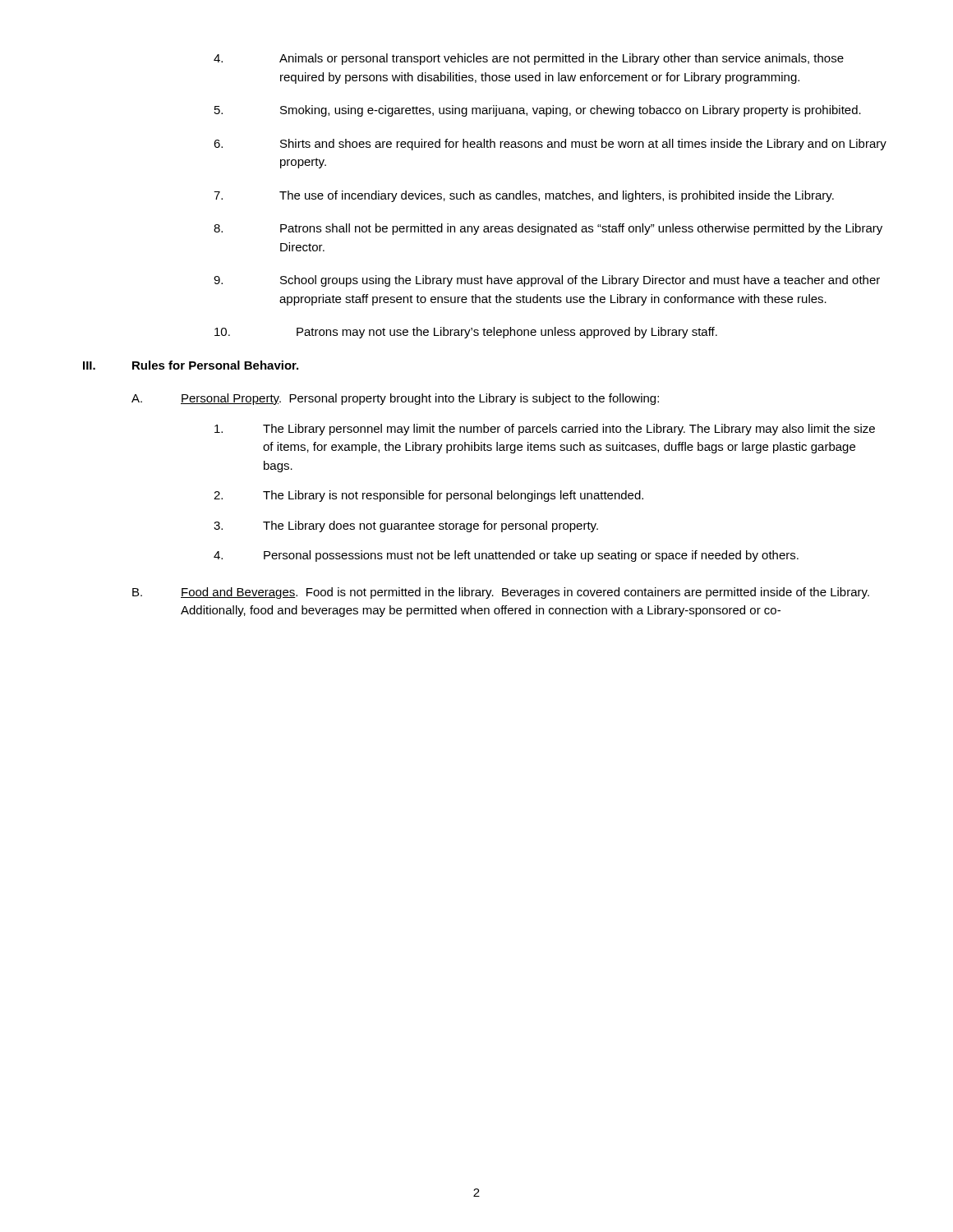Screen dimensions: 1232x953
Task: Locate the list item containing "6. Shirts and shoes are"
Action: click(x=550, y=153)
